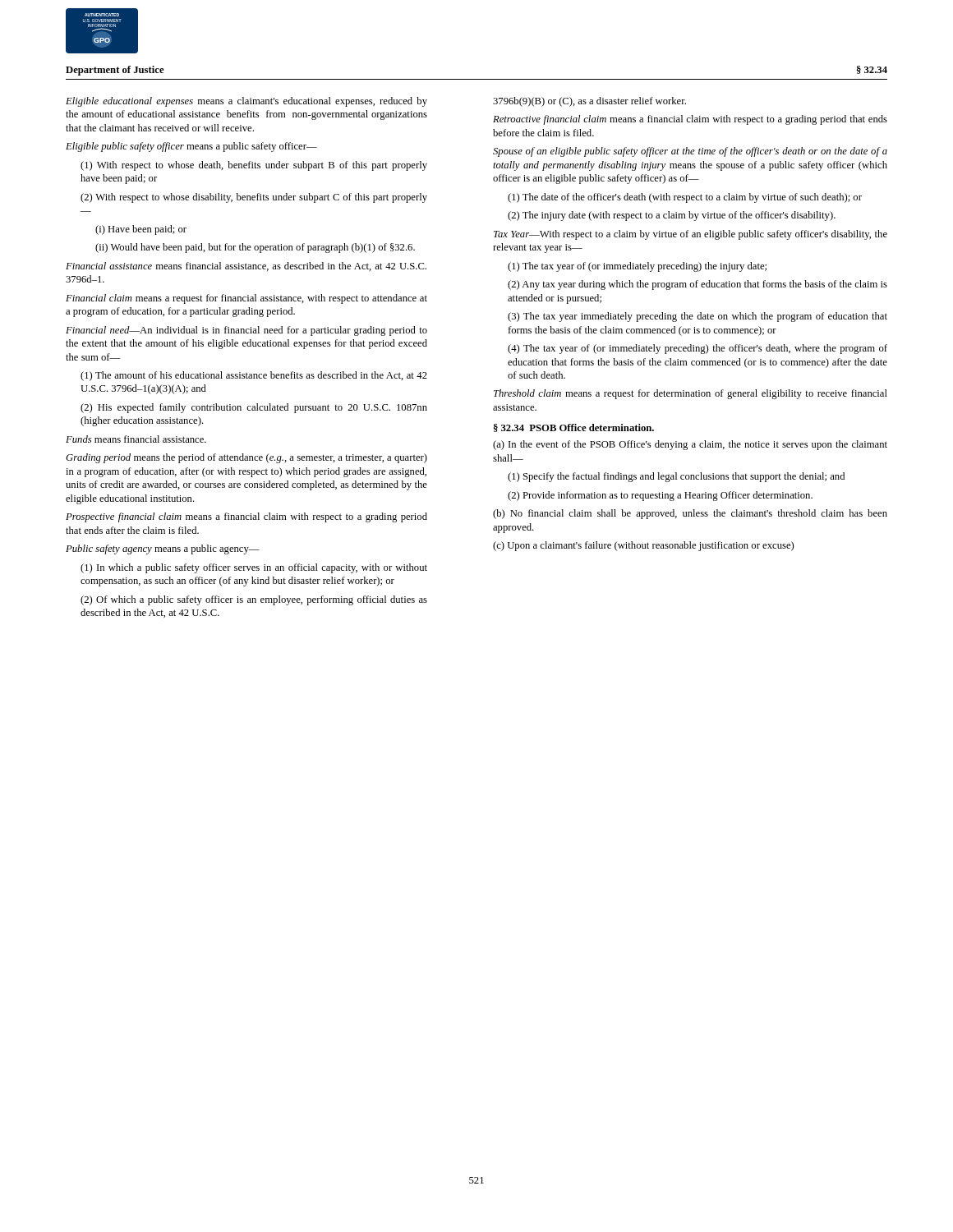The height and width of the screenshot is (1232, 953).
Task: Locate the region starting "(1) Specify the factual findings and legal"
Action: (698, 477)
